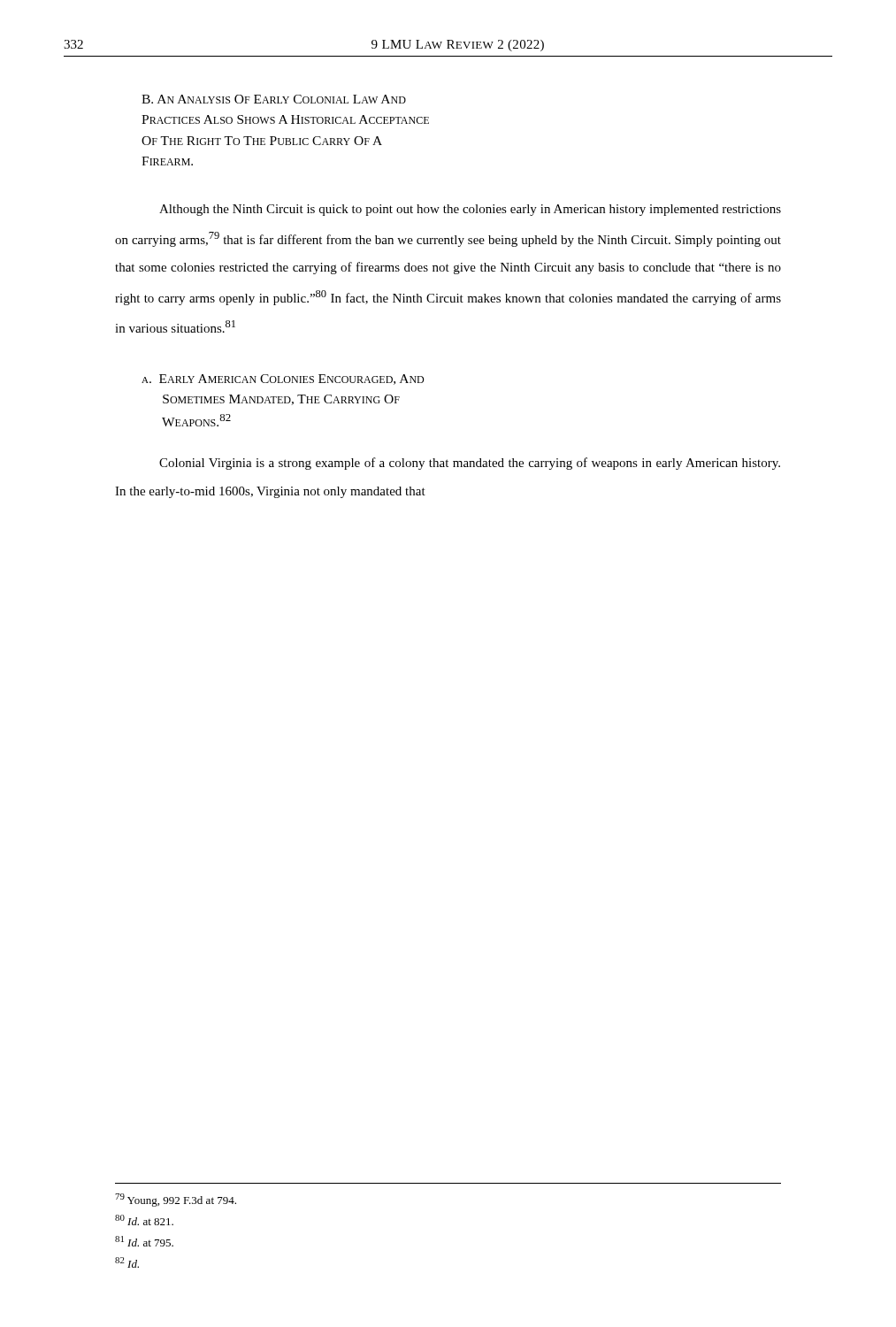Point to the passage starting "Colonial Virginia is"
896x1327 pixels.
448,478
